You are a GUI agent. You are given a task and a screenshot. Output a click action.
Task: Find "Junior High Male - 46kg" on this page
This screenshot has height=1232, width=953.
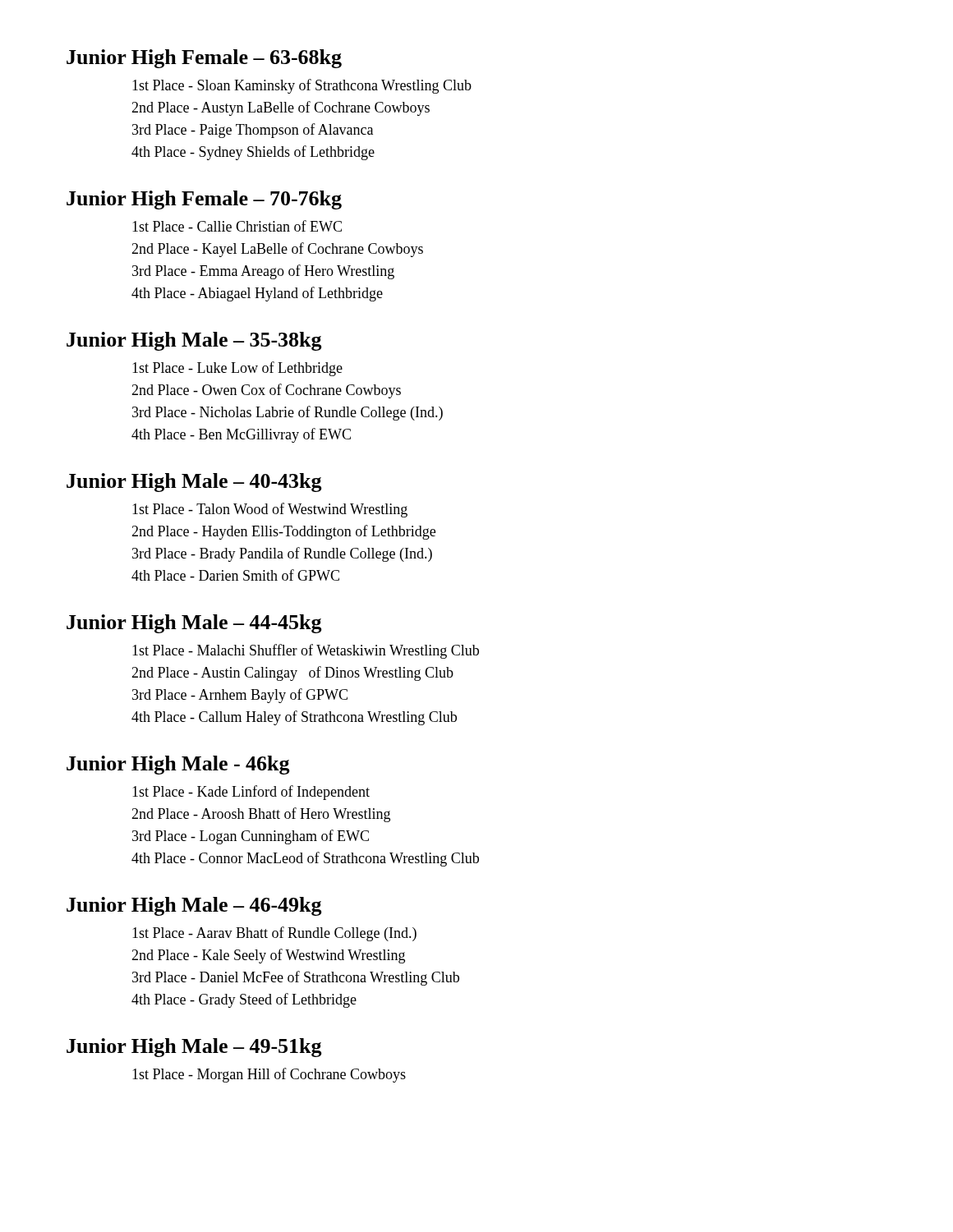pyautogui.click(x=178, y=763)
